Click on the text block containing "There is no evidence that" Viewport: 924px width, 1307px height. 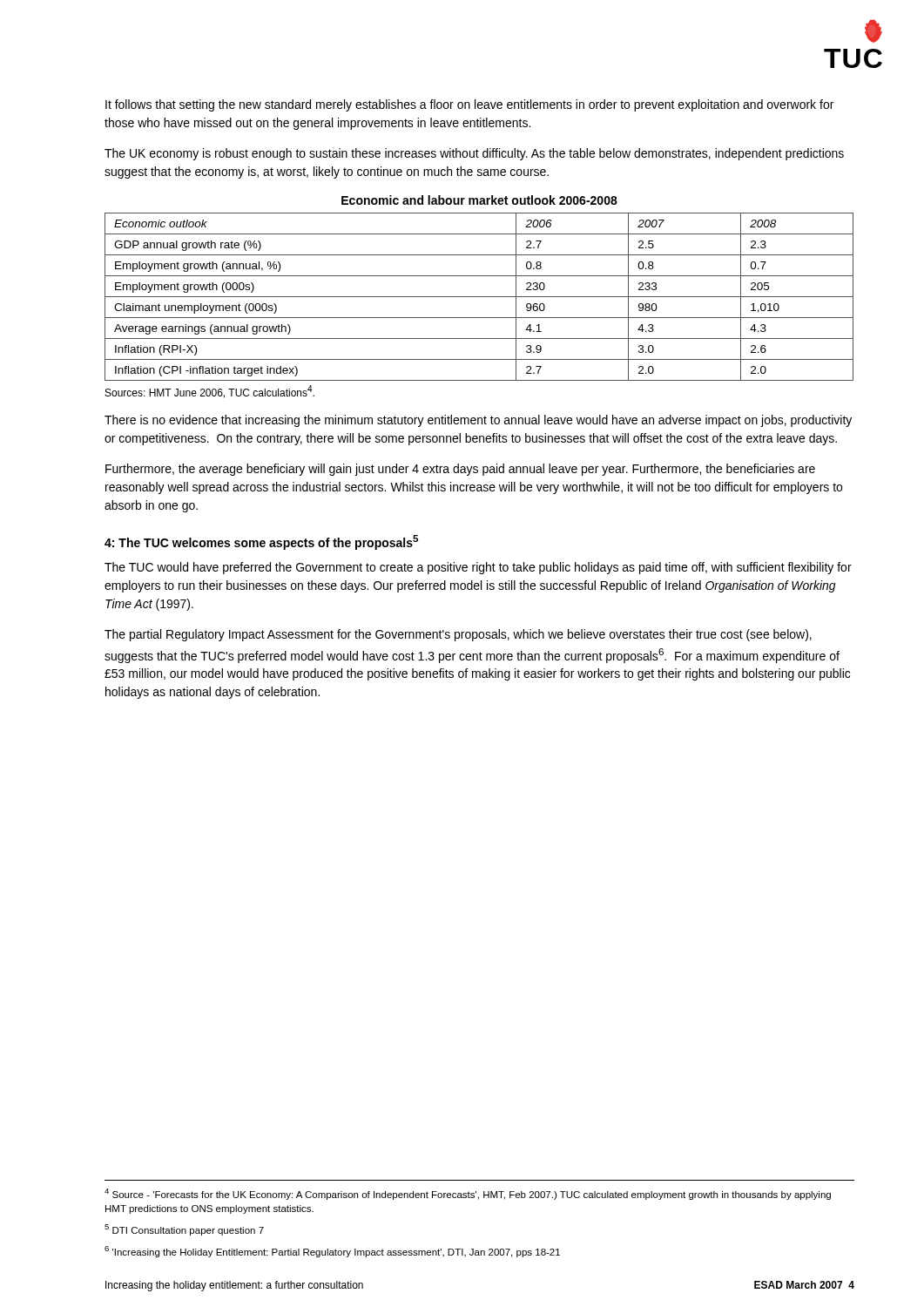pos(478,429)
